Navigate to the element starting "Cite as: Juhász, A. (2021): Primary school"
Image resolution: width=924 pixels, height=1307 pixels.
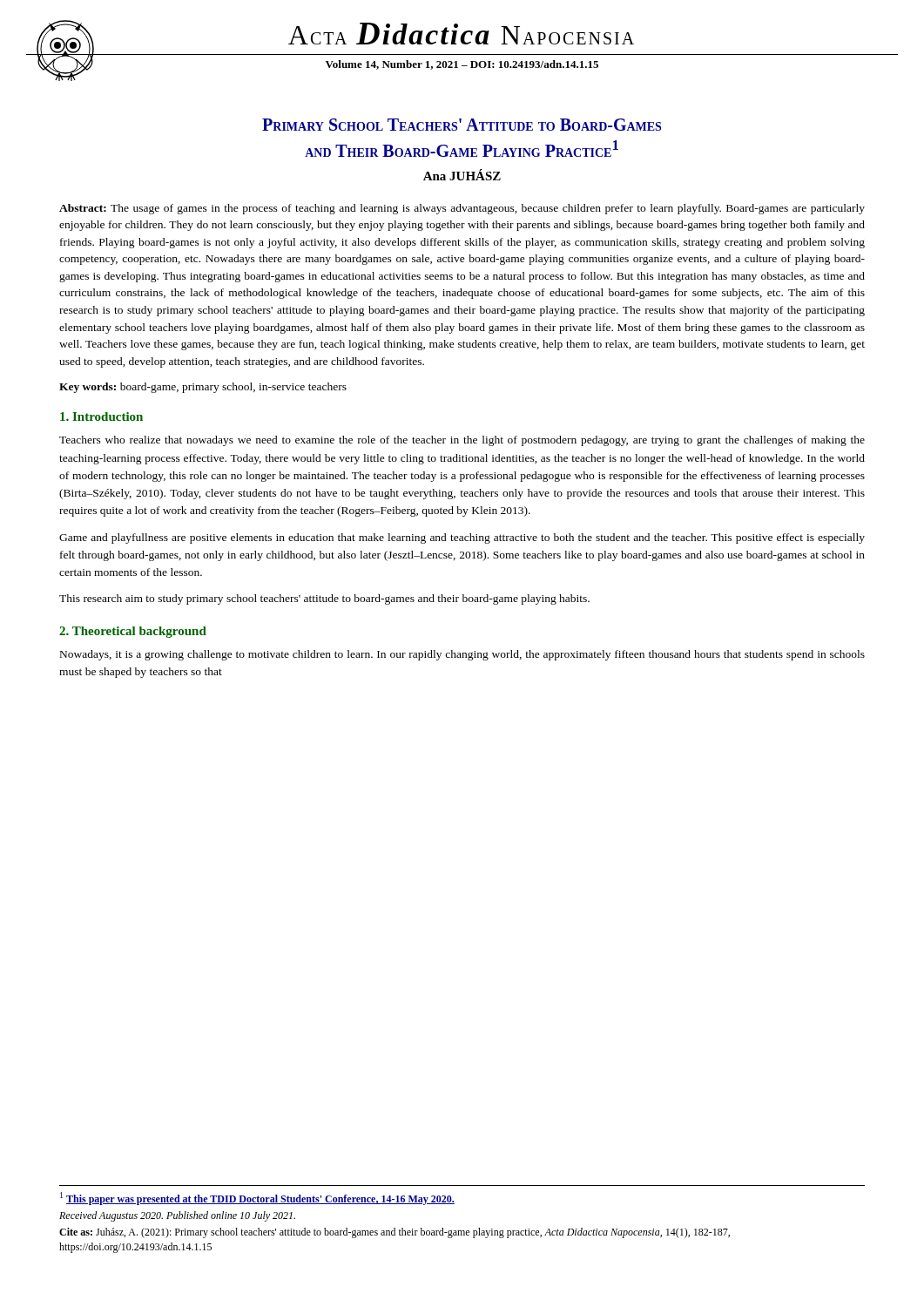coord(395,1240)
